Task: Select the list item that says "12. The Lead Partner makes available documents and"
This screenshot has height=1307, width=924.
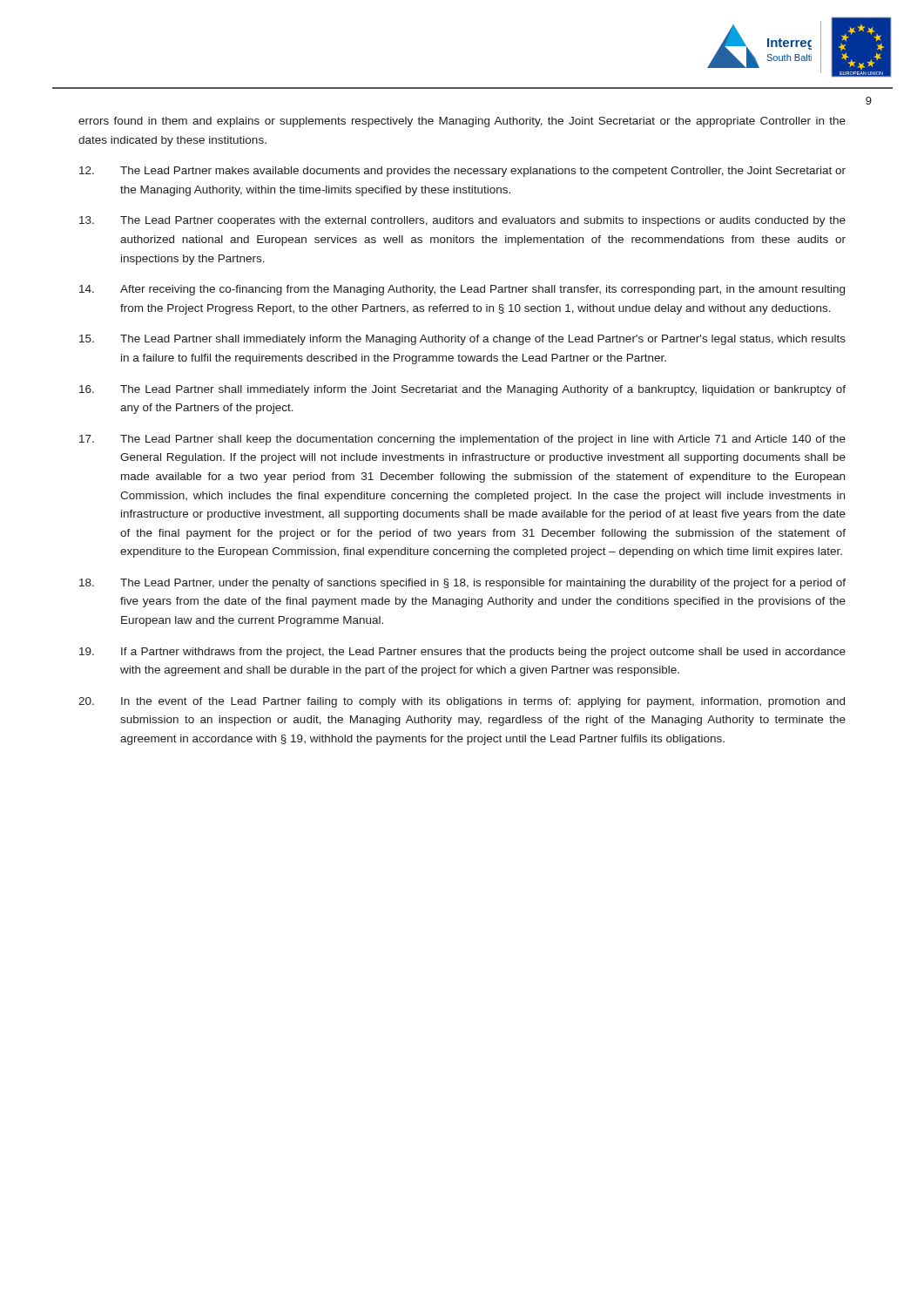Action: click(462, 180)
